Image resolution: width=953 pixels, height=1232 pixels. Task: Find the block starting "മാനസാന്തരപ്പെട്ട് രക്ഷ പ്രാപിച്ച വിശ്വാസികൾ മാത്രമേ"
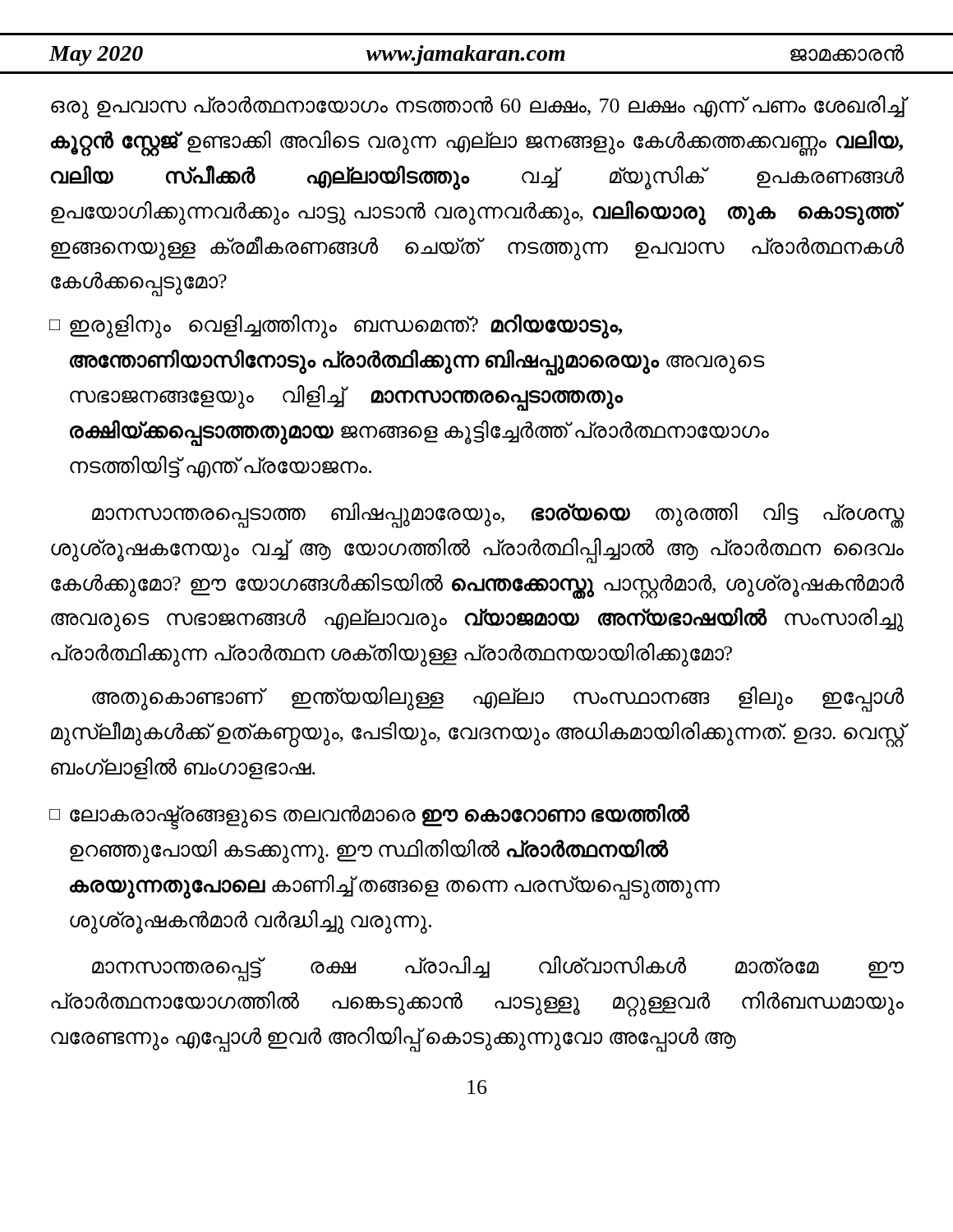click(x=476, y=1002)
